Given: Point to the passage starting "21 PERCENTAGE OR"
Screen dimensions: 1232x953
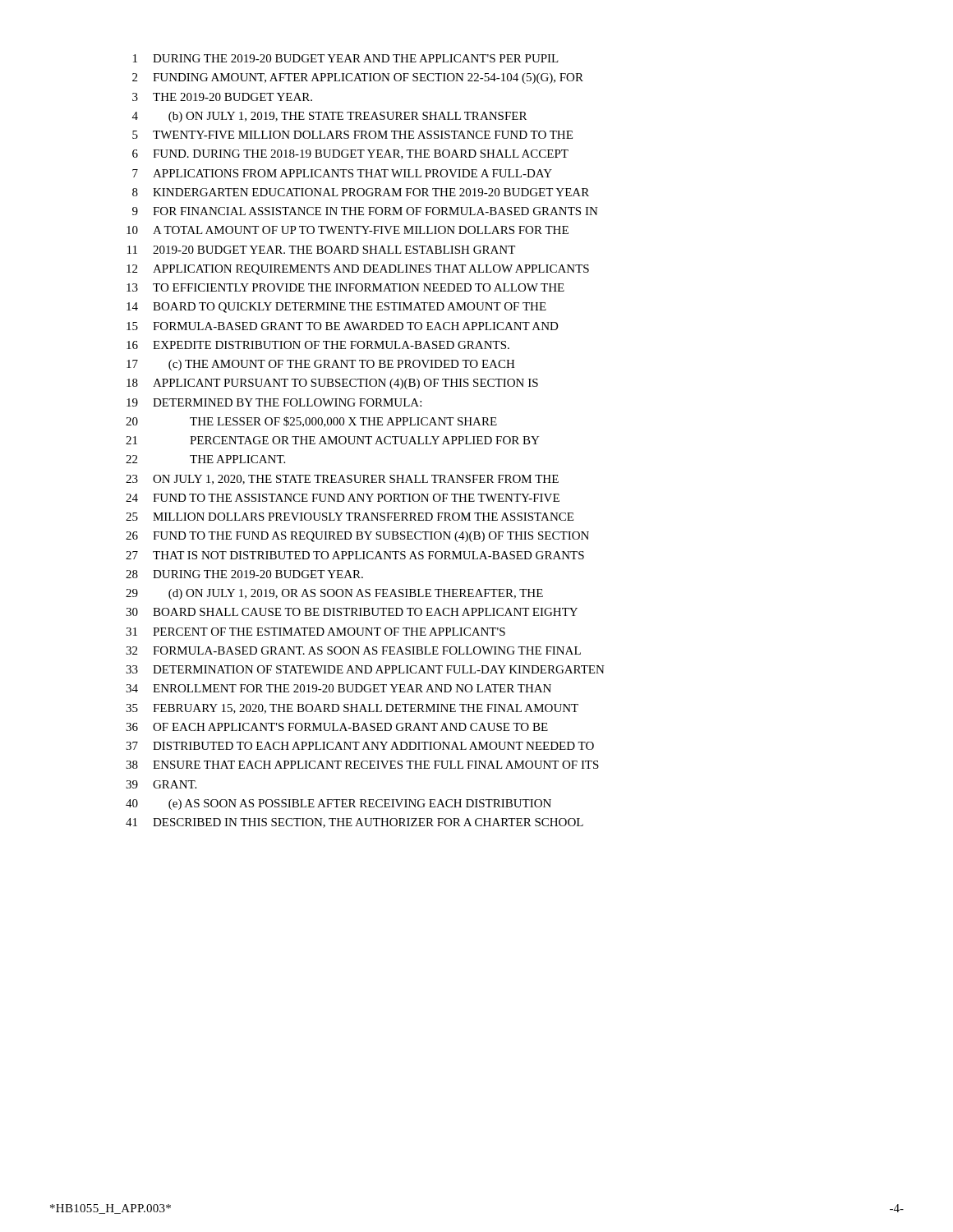Looking at the screenshot, I should coord(489,441).
